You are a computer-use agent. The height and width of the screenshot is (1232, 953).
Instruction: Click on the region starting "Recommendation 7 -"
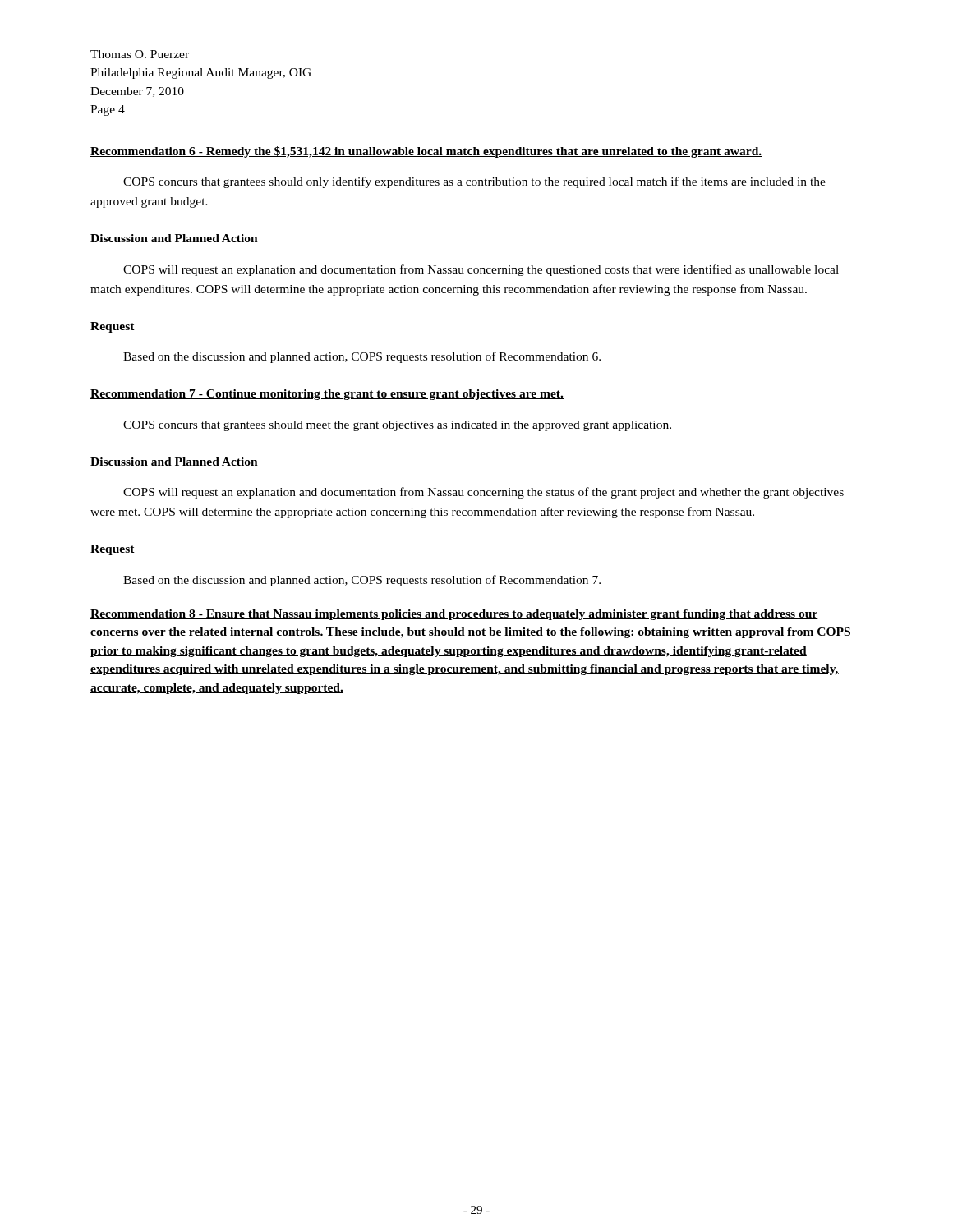click(327, 393)
